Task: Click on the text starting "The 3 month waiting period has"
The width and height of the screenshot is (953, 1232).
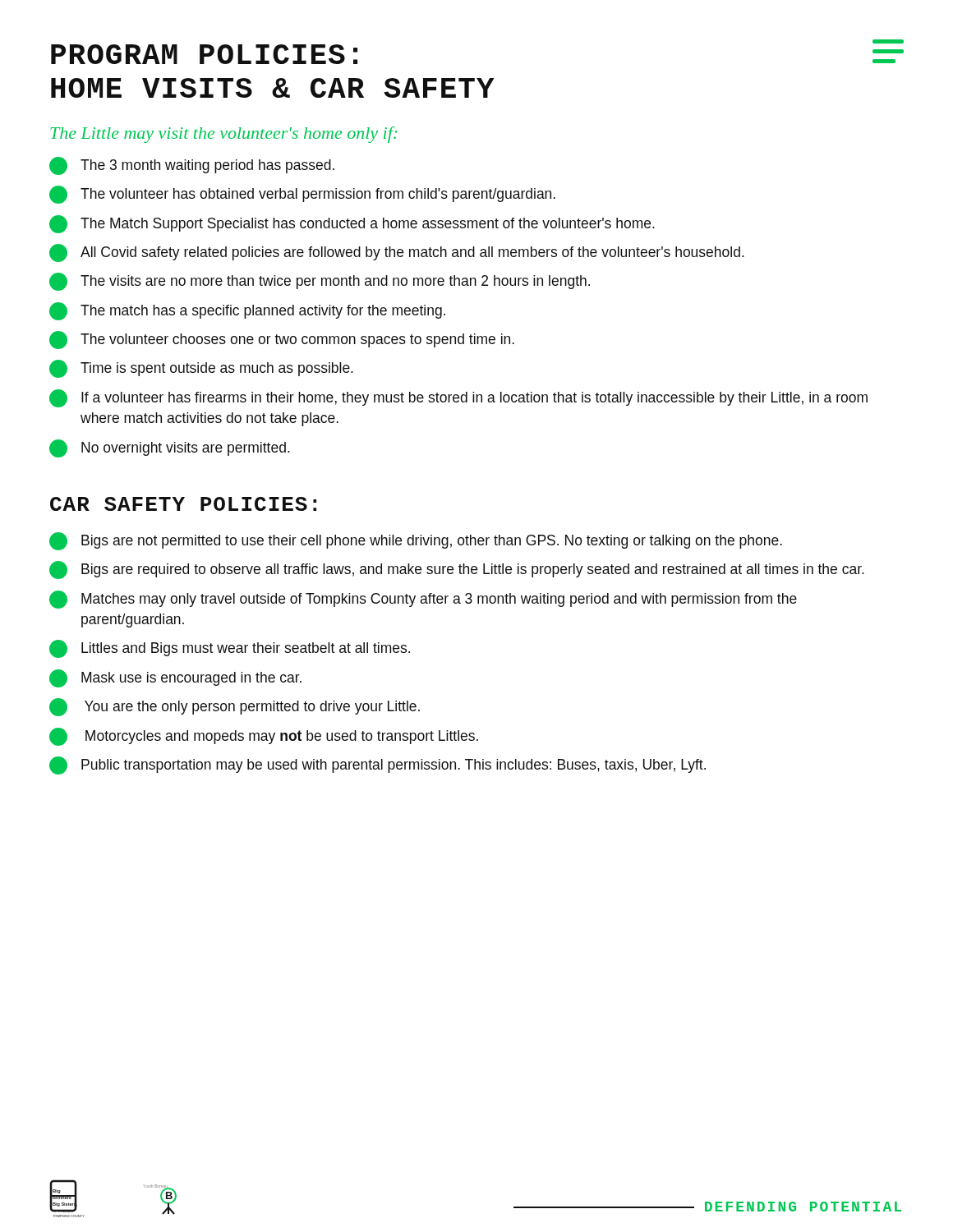Action: pyautogui.click(x=192, y=166)
